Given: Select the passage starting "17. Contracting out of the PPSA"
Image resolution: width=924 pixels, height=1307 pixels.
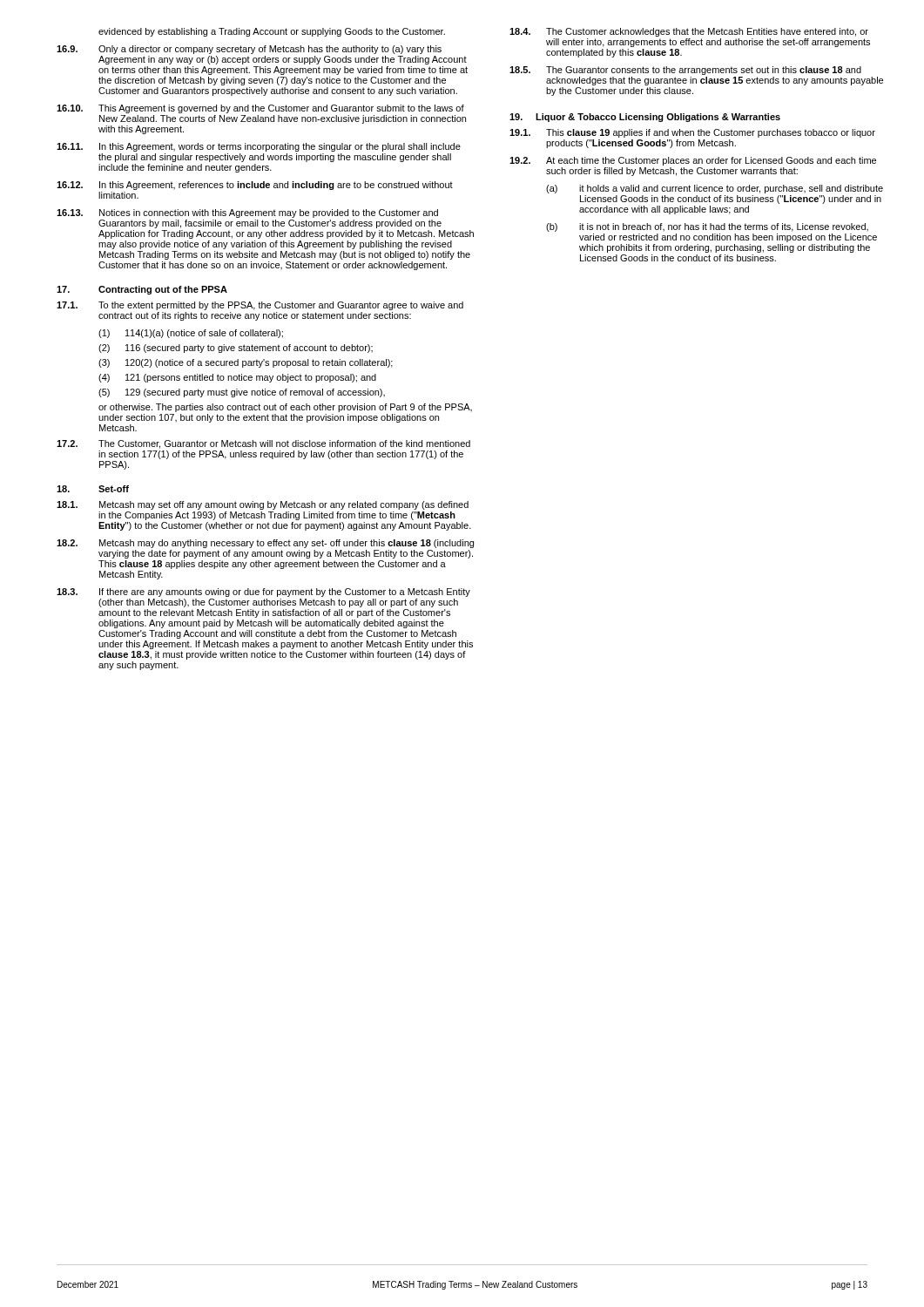Looking at the screenshot, I should [x=142, y=289].
